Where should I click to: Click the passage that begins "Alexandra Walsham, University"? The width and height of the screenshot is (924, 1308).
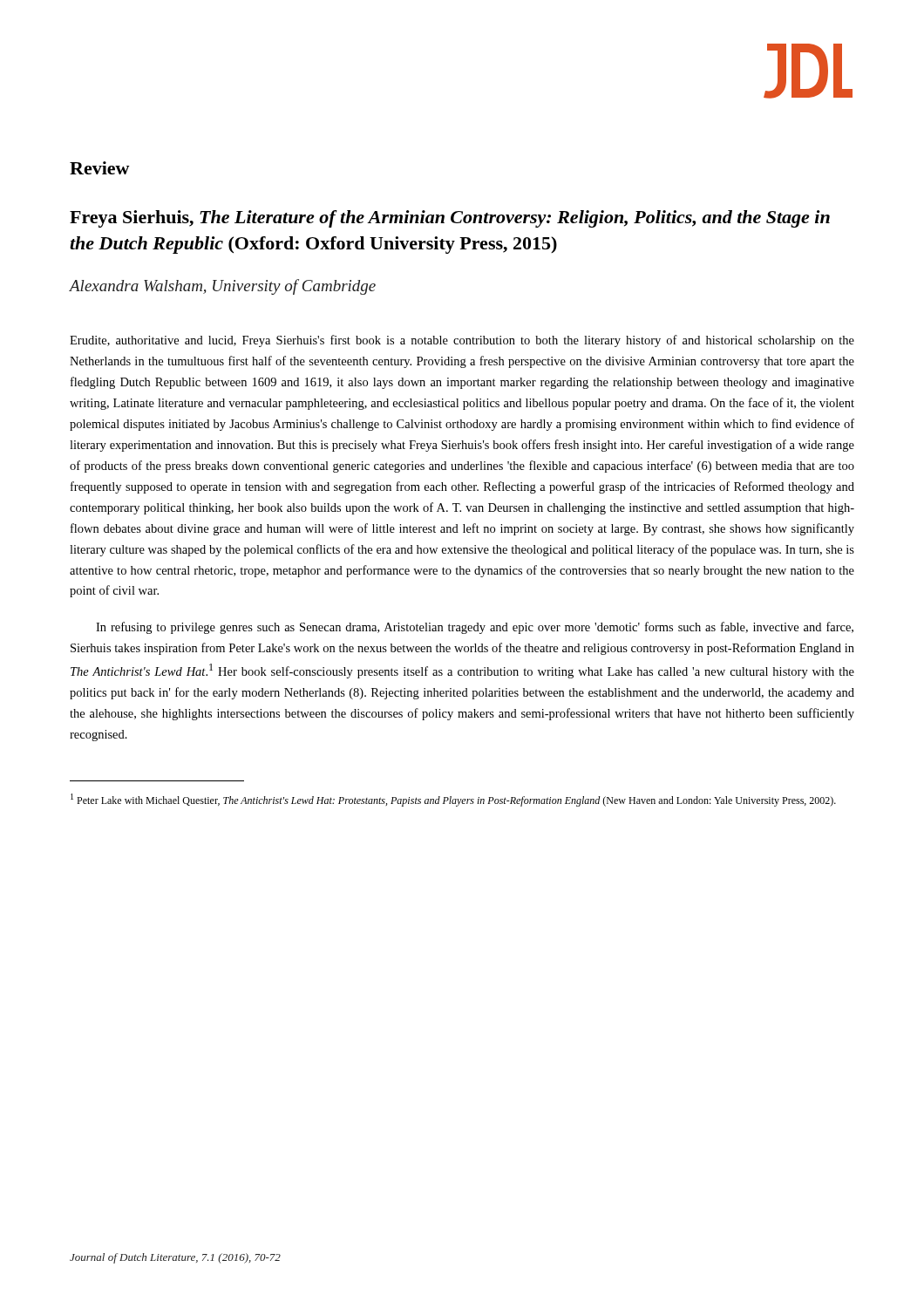223,286
